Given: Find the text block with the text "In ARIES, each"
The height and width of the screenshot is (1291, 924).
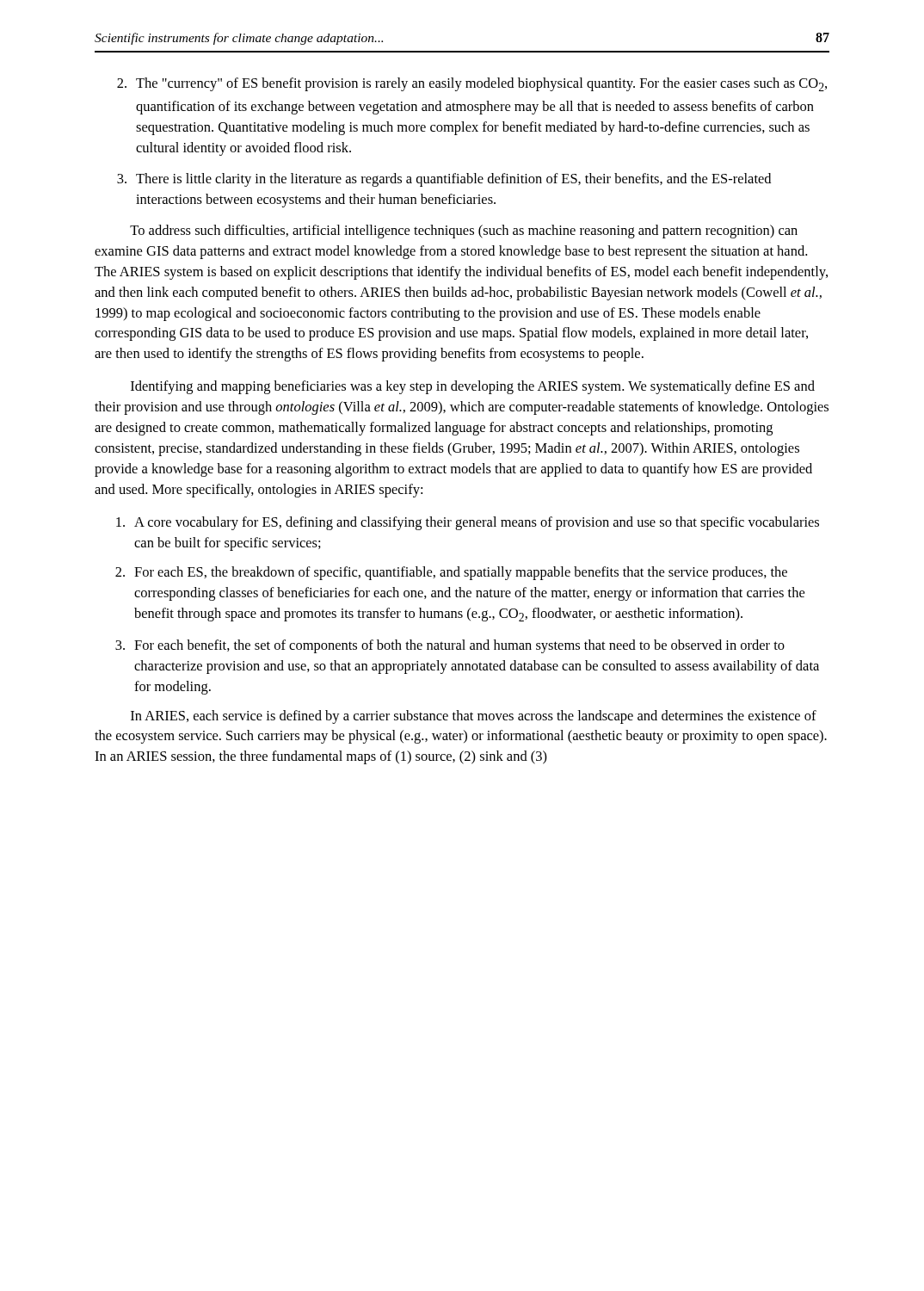Looking at the screenshot, I should click(461, 736).
